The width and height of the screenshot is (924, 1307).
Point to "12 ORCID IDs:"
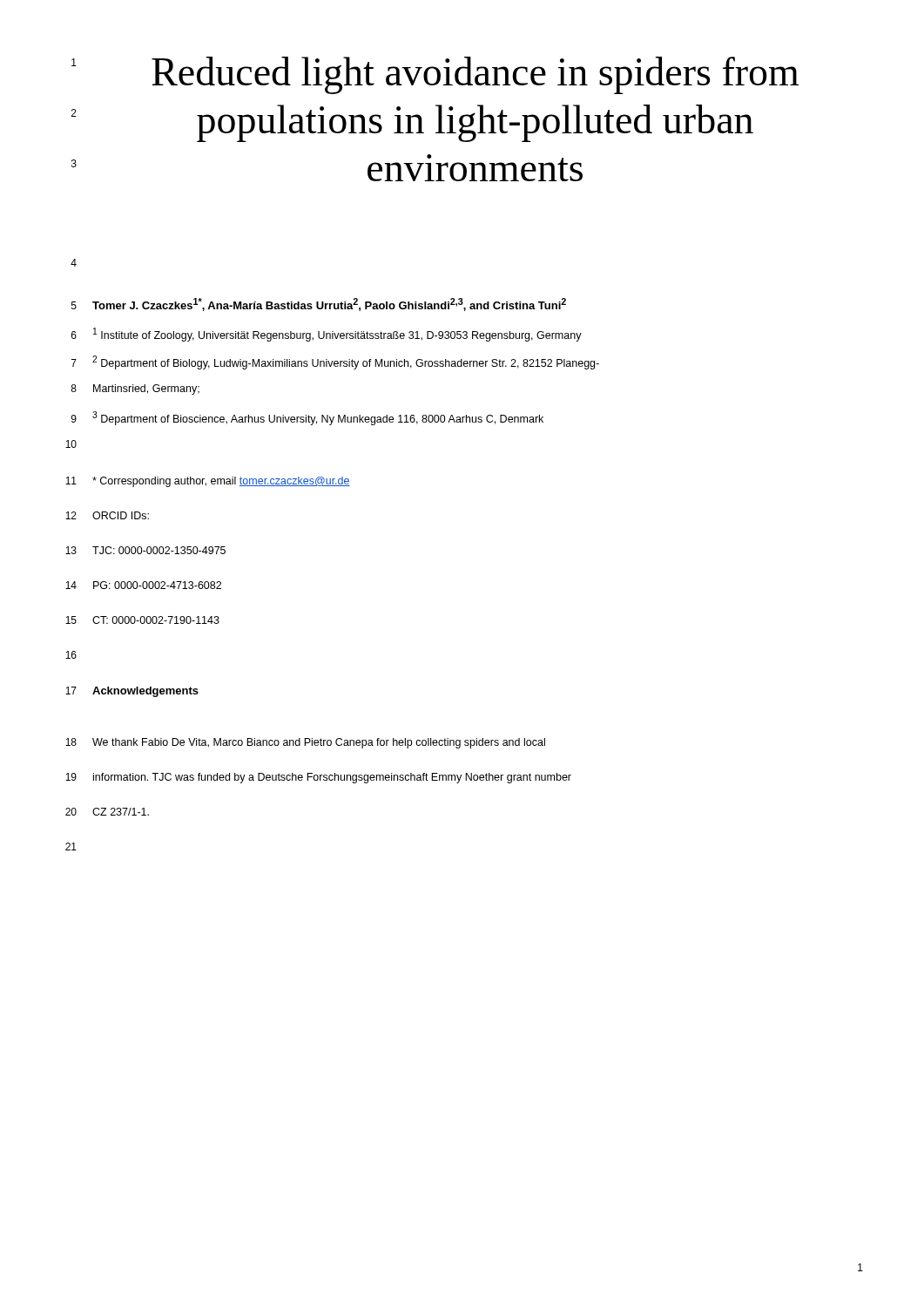[x=97, y=516]
